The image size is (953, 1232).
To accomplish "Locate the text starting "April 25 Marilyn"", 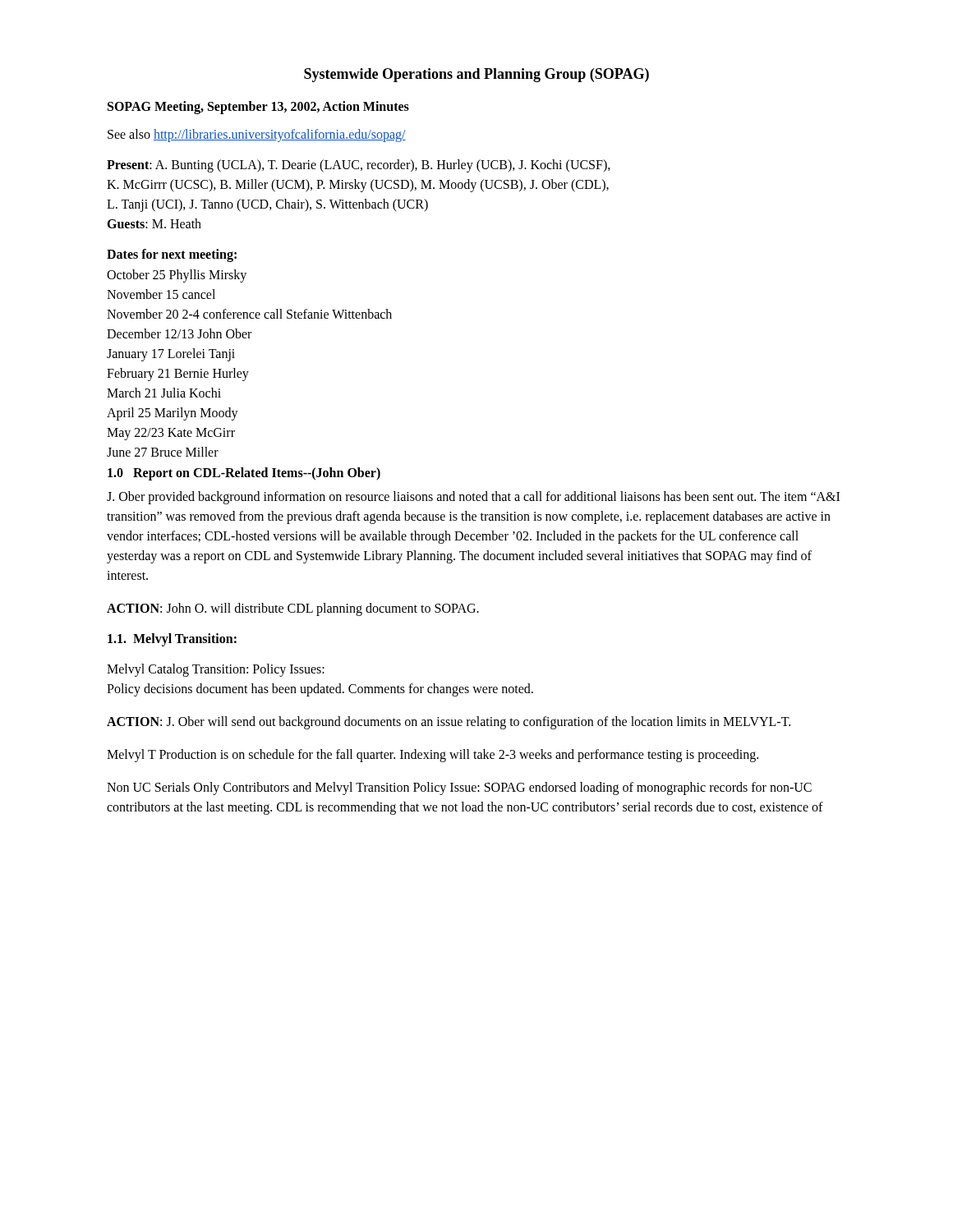I will click(172, 413).
